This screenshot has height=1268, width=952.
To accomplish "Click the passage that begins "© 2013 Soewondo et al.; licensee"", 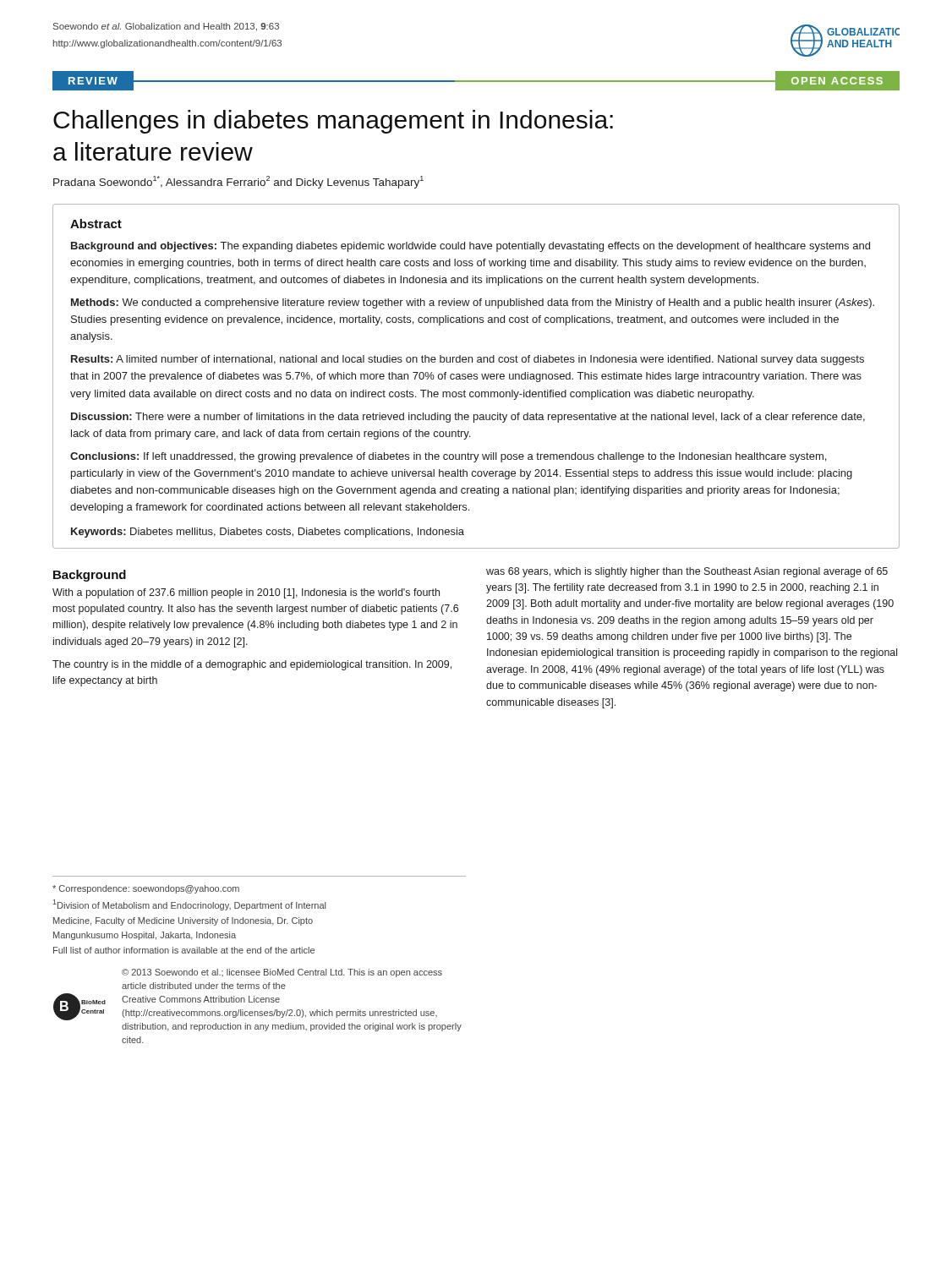I will [x=292, y=1006].
